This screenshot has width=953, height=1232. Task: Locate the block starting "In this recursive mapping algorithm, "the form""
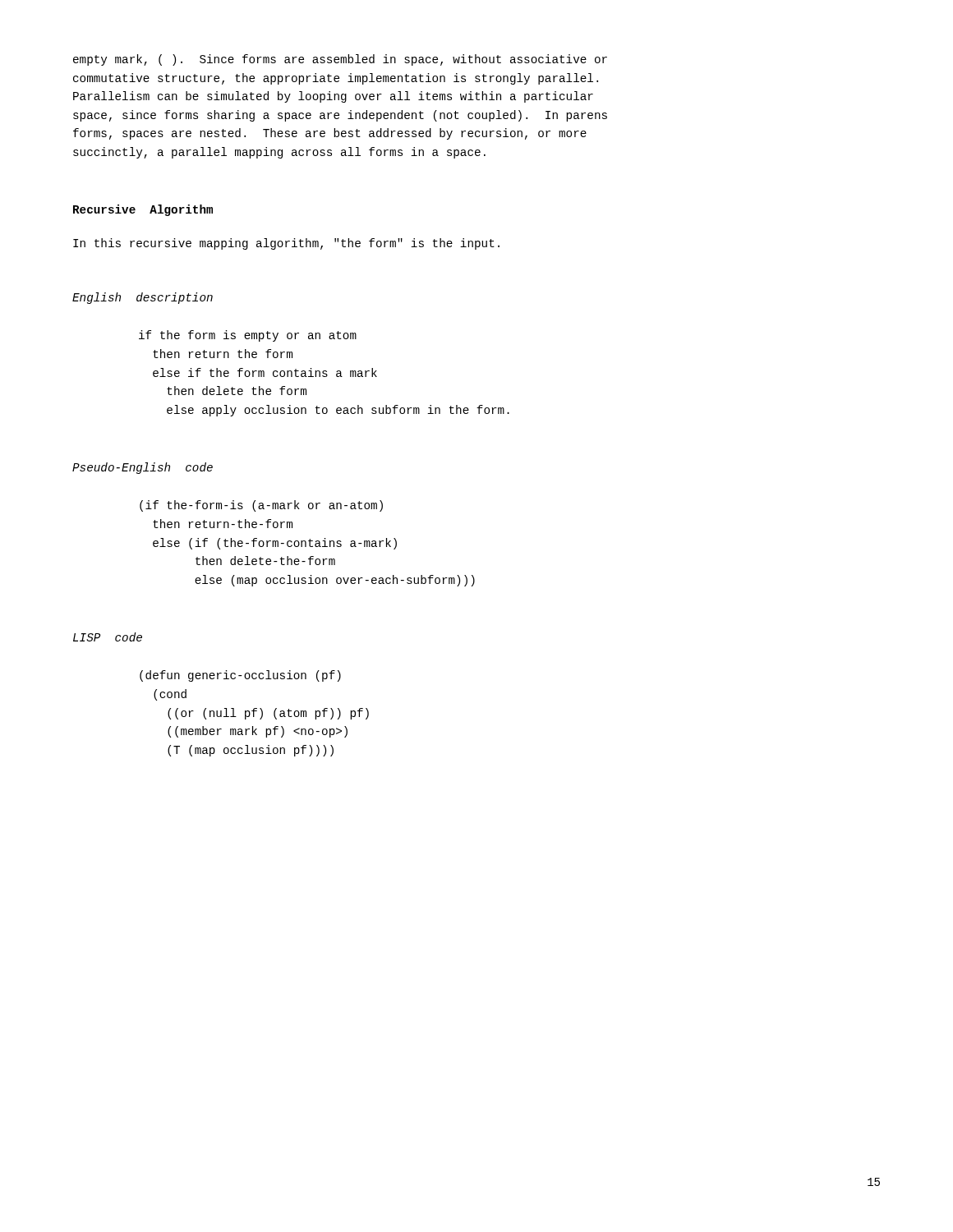click(287, 244)
